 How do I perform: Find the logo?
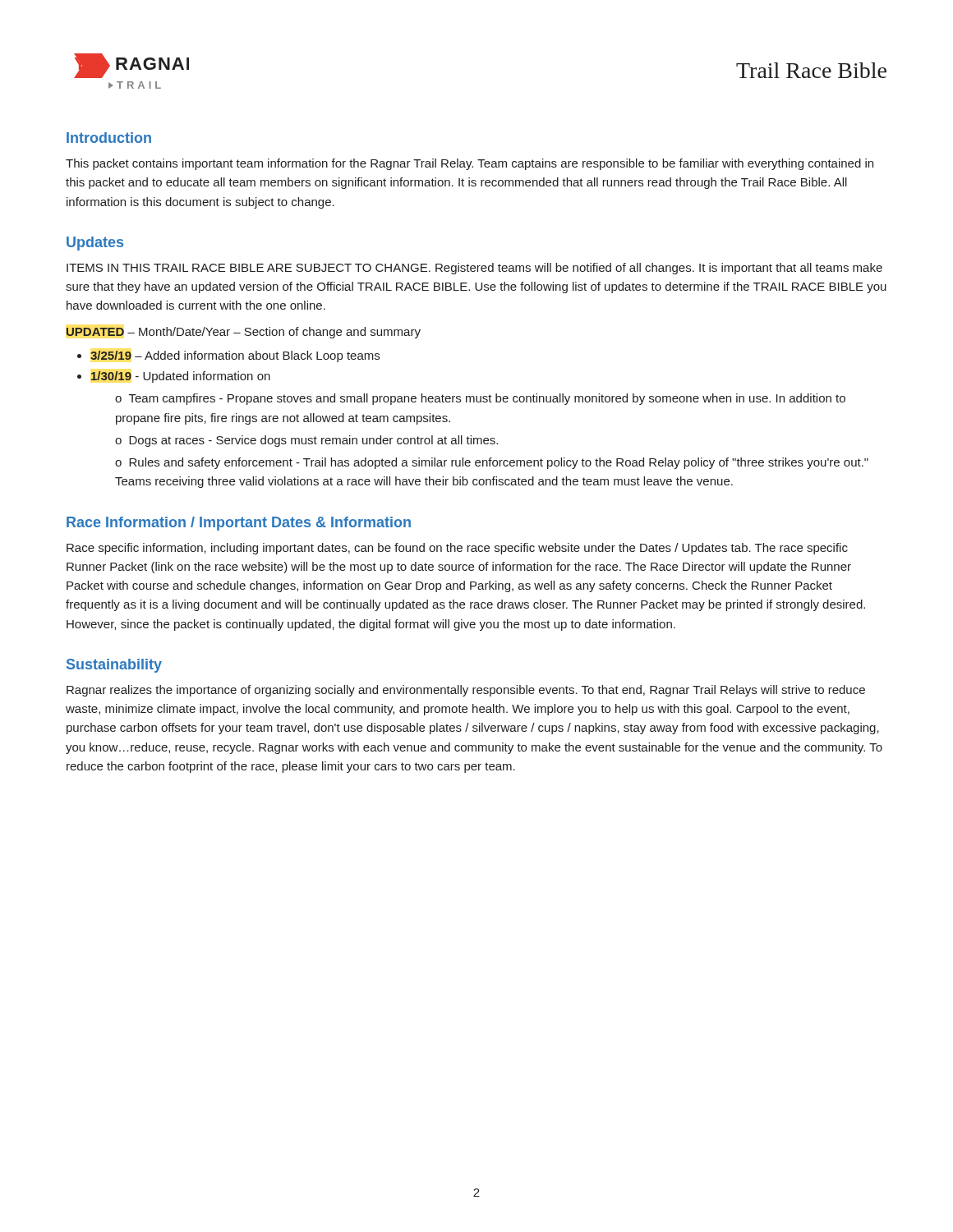coord(127,78)
